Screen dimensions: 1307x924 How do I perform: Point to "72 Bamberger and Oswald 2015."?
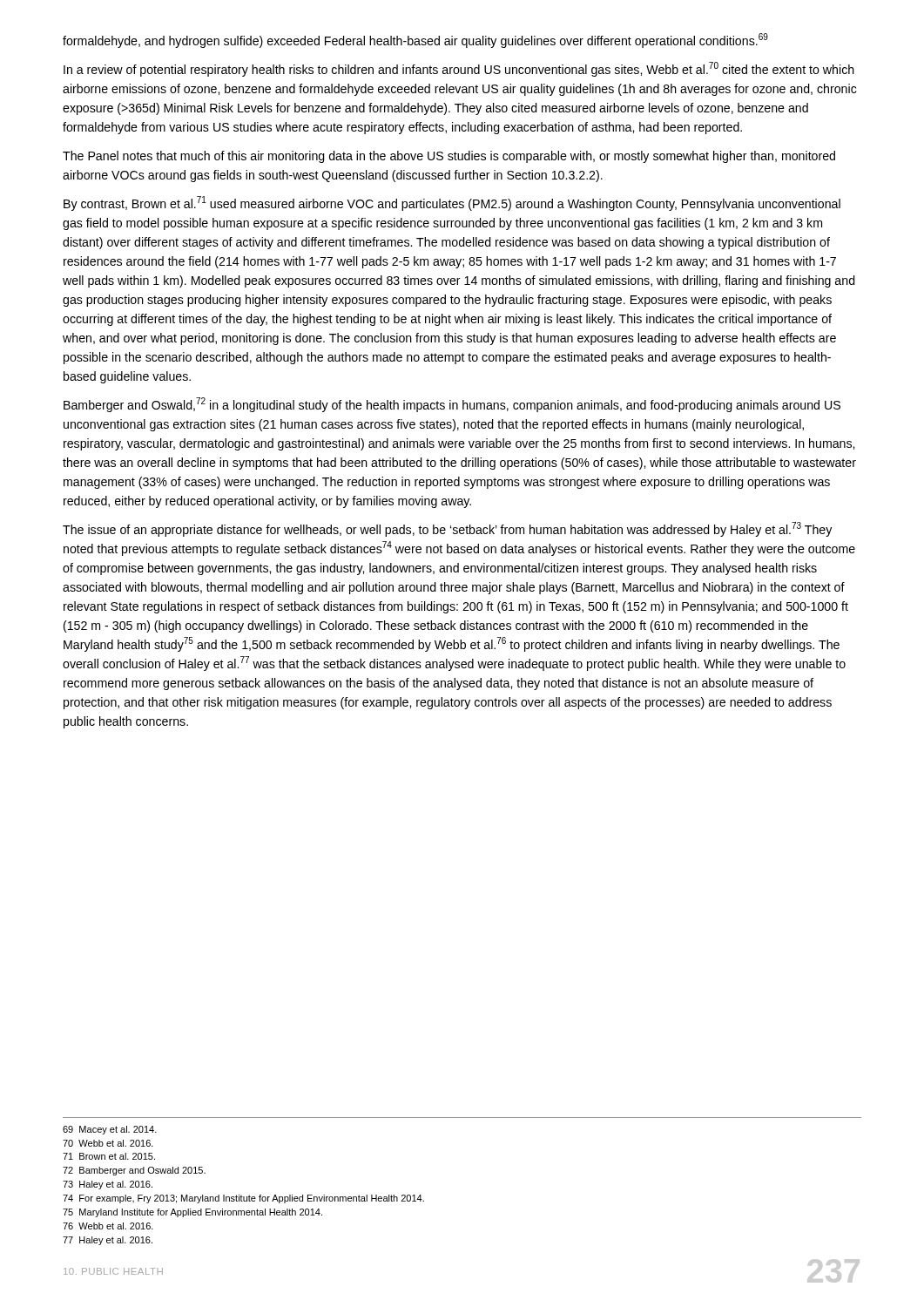(x=134, y=1171)
